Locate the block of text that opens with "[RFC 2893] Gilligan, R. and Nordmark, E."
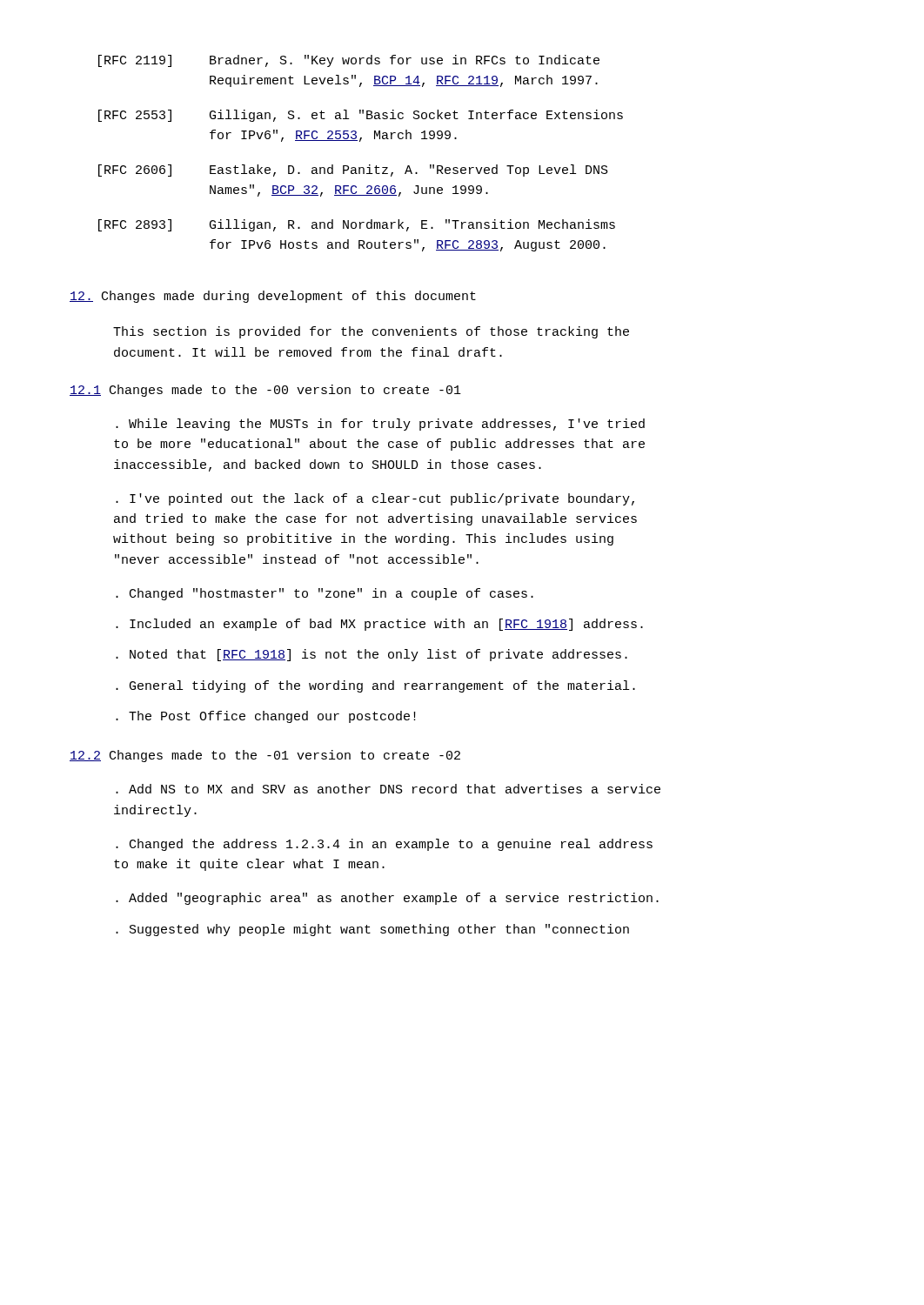924x1305 pixels. tap(475, 236)
